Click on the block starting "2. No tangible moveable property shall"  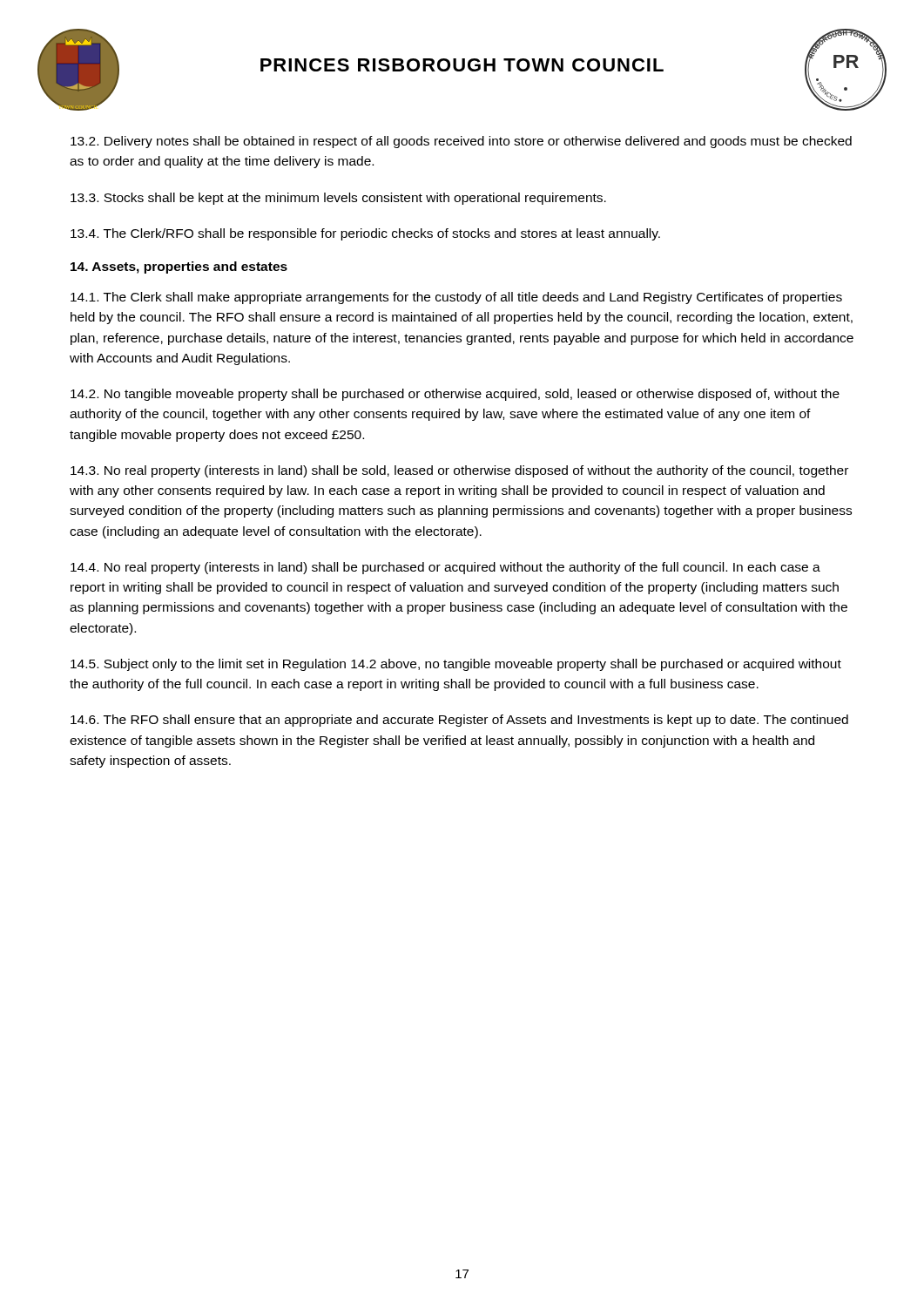455,414
